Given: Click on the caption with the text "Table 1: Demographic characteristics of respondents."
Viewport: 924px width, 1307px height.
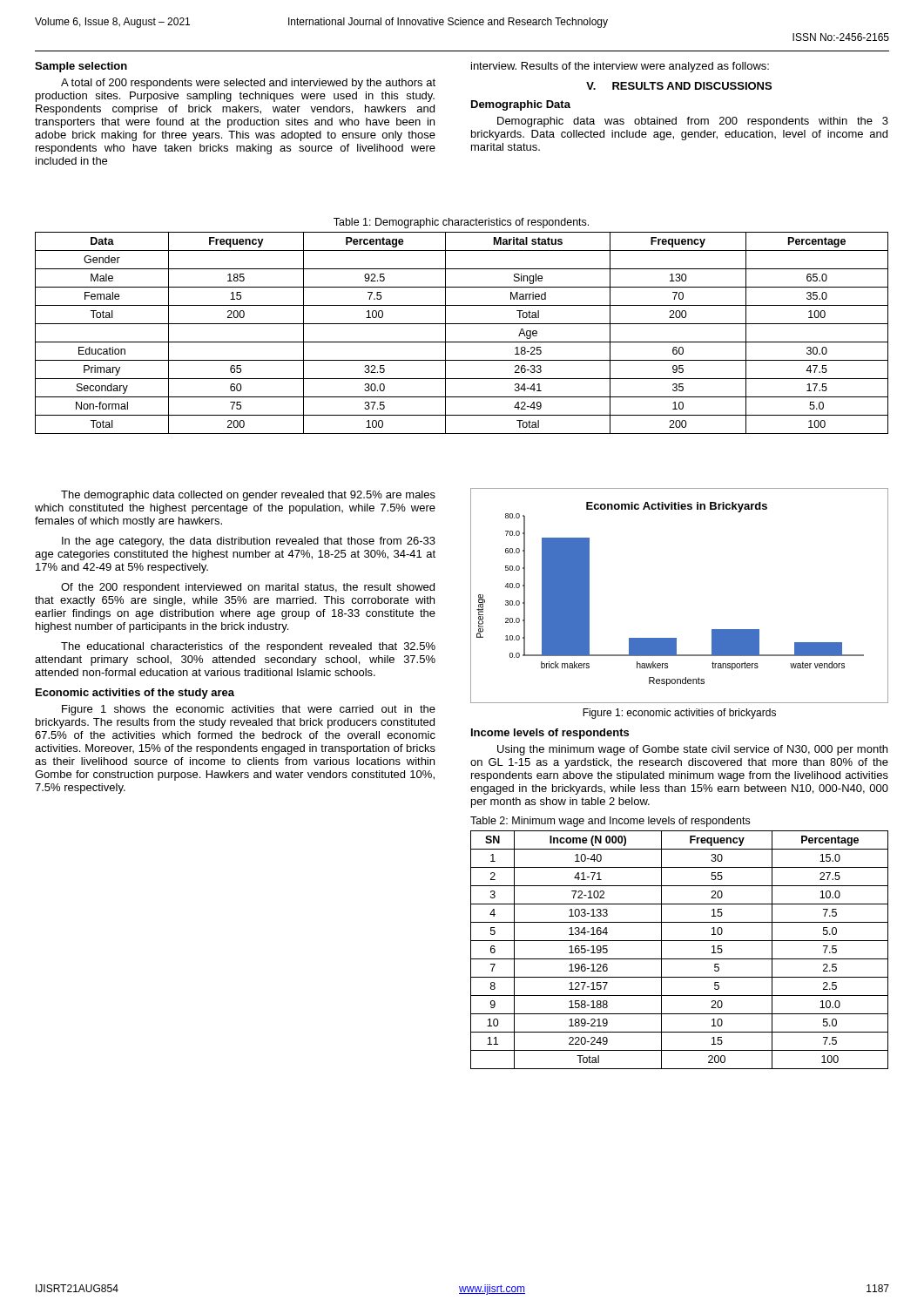Looking at the screenshot, I should coord(462,222).
